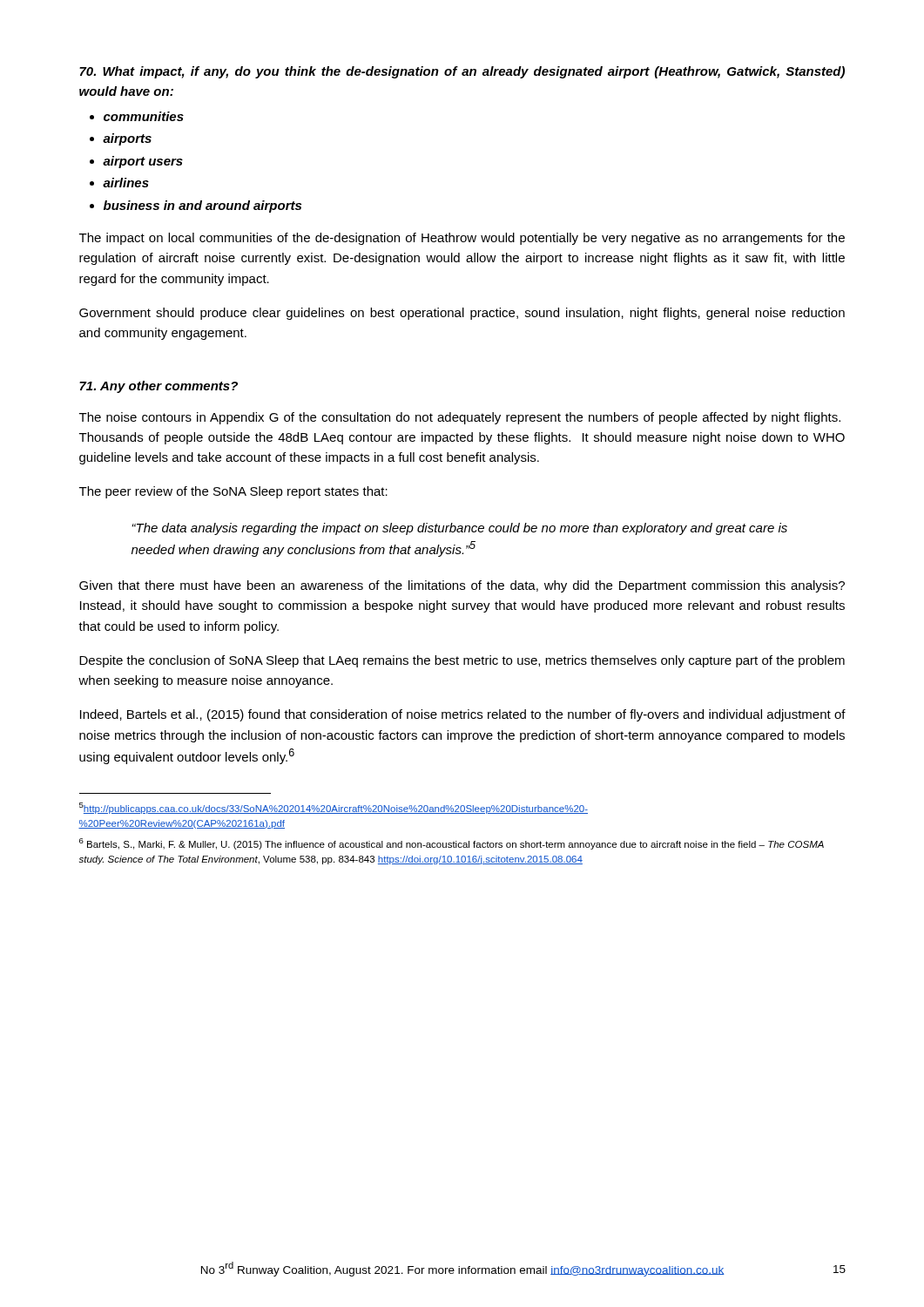Where is the passage that starts "“The data analysis regarding the impact on"?
This screenshot has height=1307, width=924.
[x=462, y=538]
